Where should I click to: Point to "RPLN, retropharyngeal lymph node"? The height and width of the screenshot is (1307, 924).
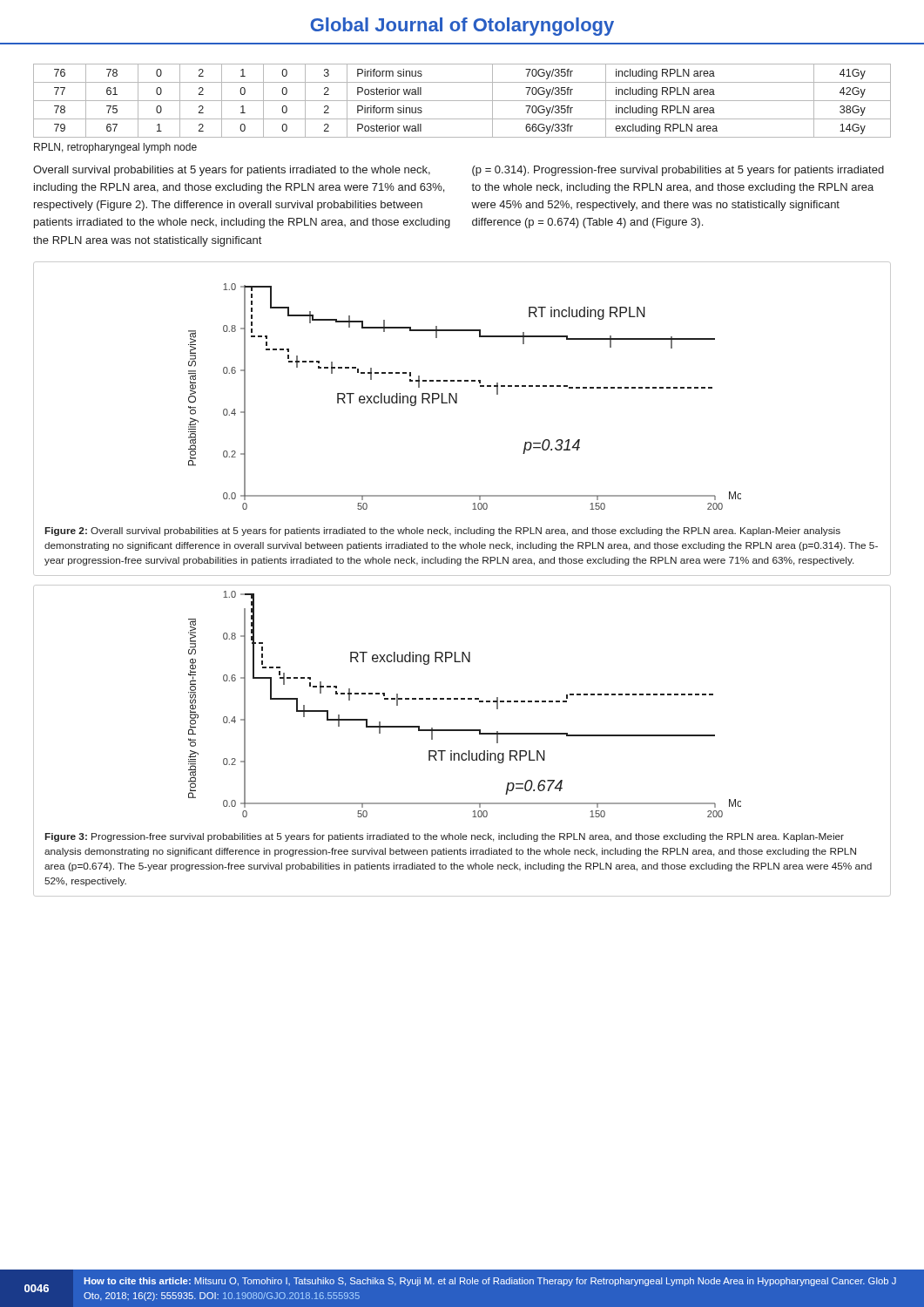pos(115,147)
